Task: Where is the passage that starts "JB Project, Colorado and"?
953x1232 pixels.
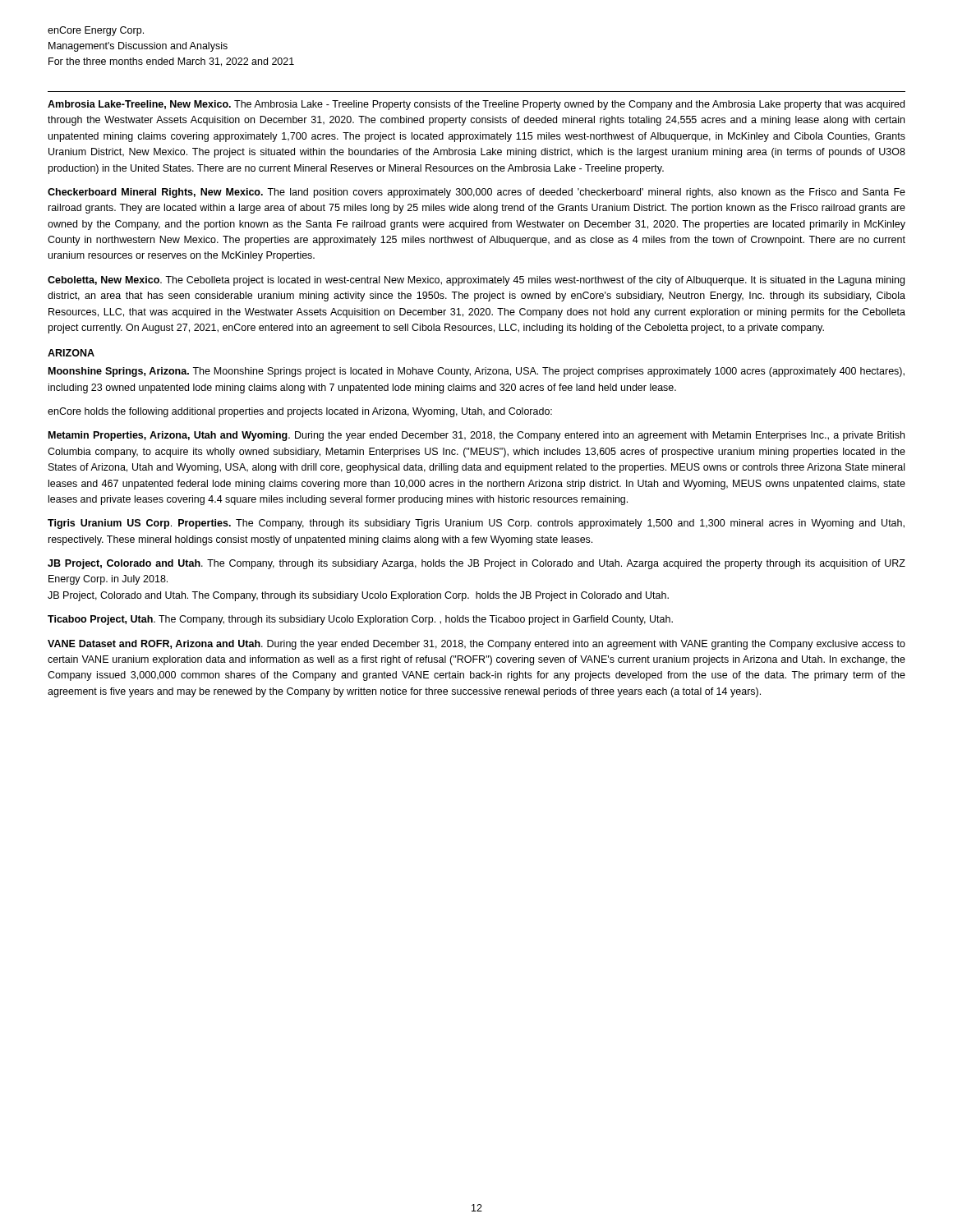Action: click(476, 564)
